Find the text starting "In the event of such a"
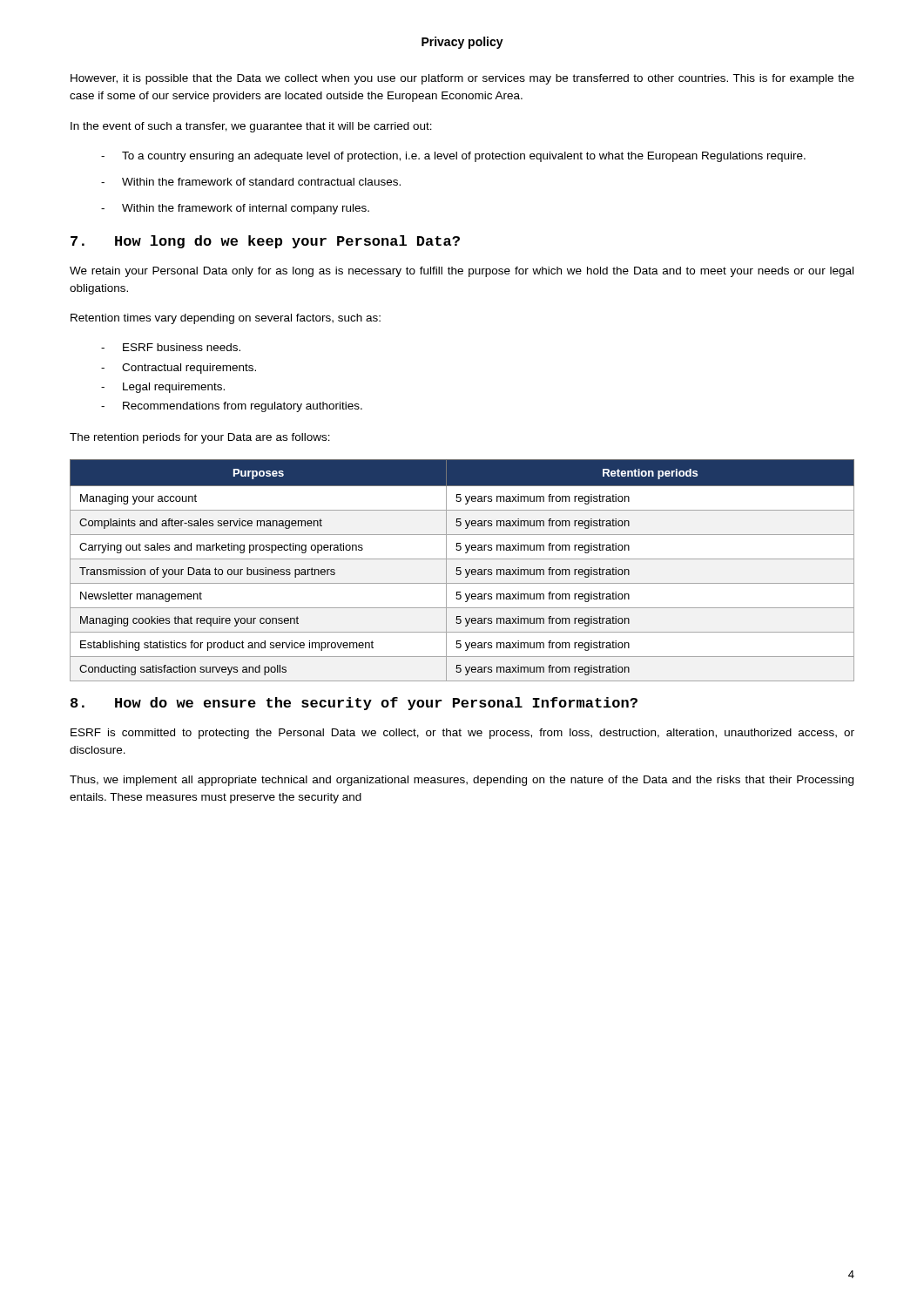This screenshot has width=924, height=1307. pos(251,125)
